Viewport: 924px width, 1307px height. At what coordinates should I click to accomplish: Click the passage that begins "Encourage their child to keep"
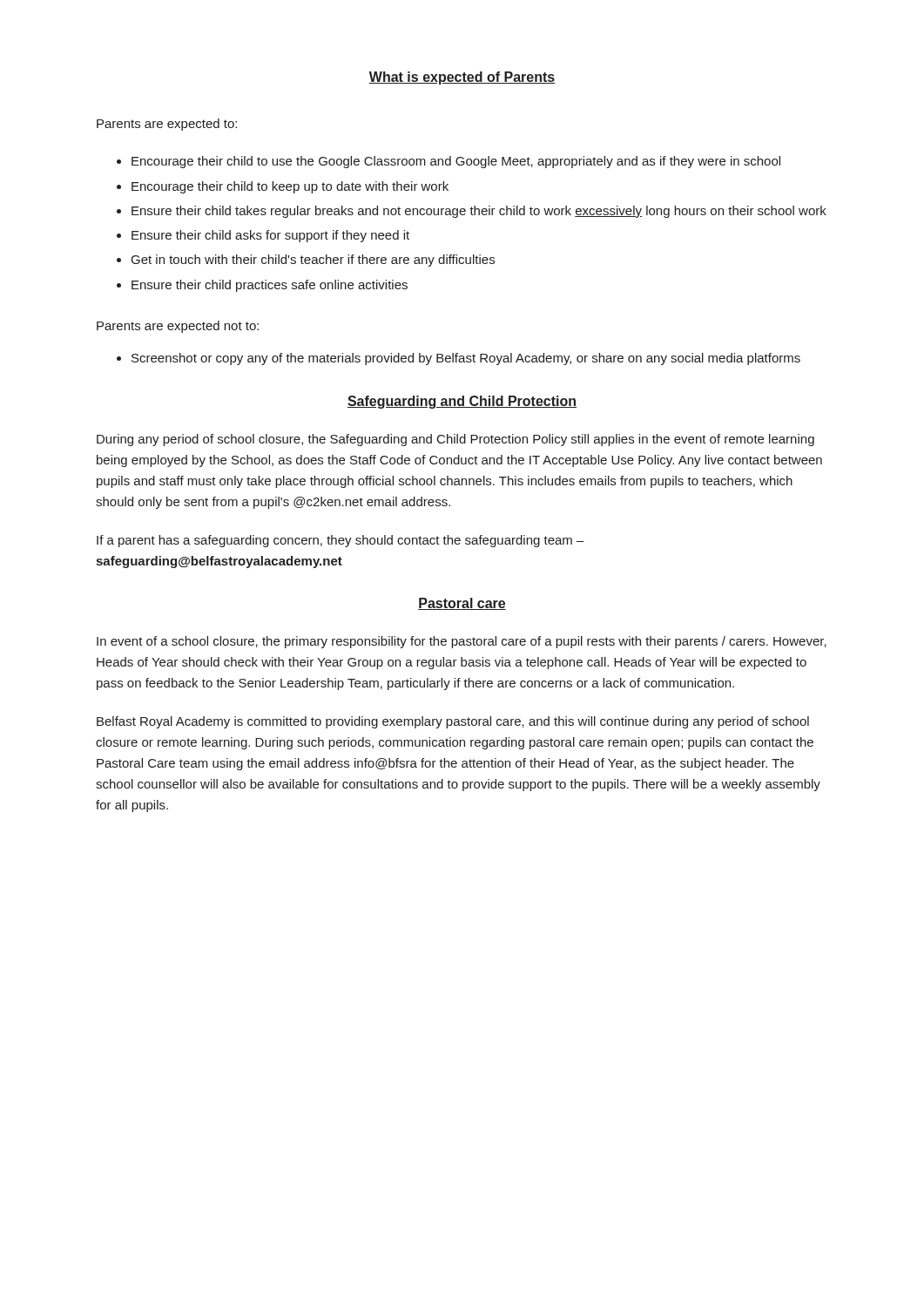[290, 186]
